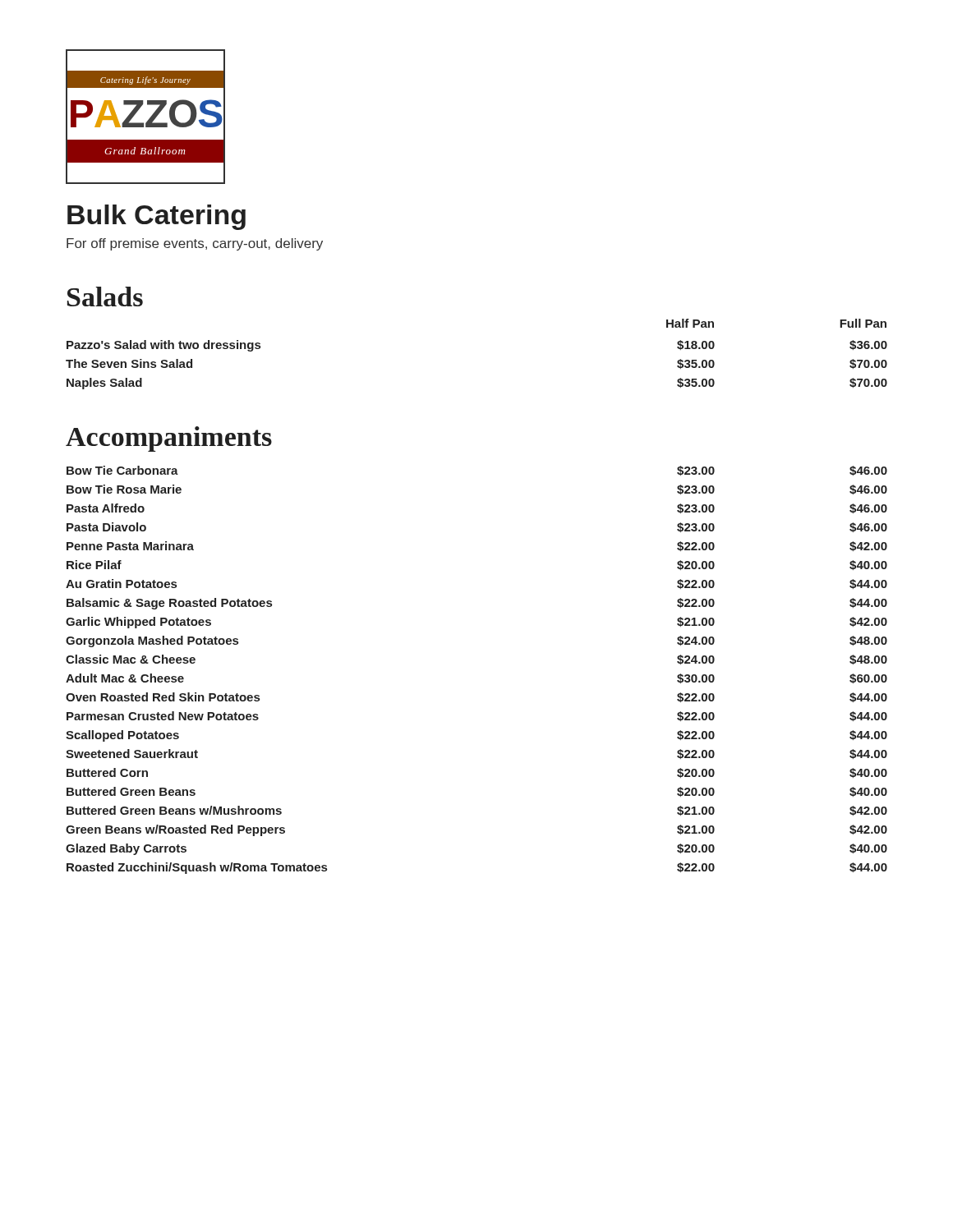Select the table that reads "Full Pan"
The width and height of the screenshot is (953, 1232).
pos(476,354)
